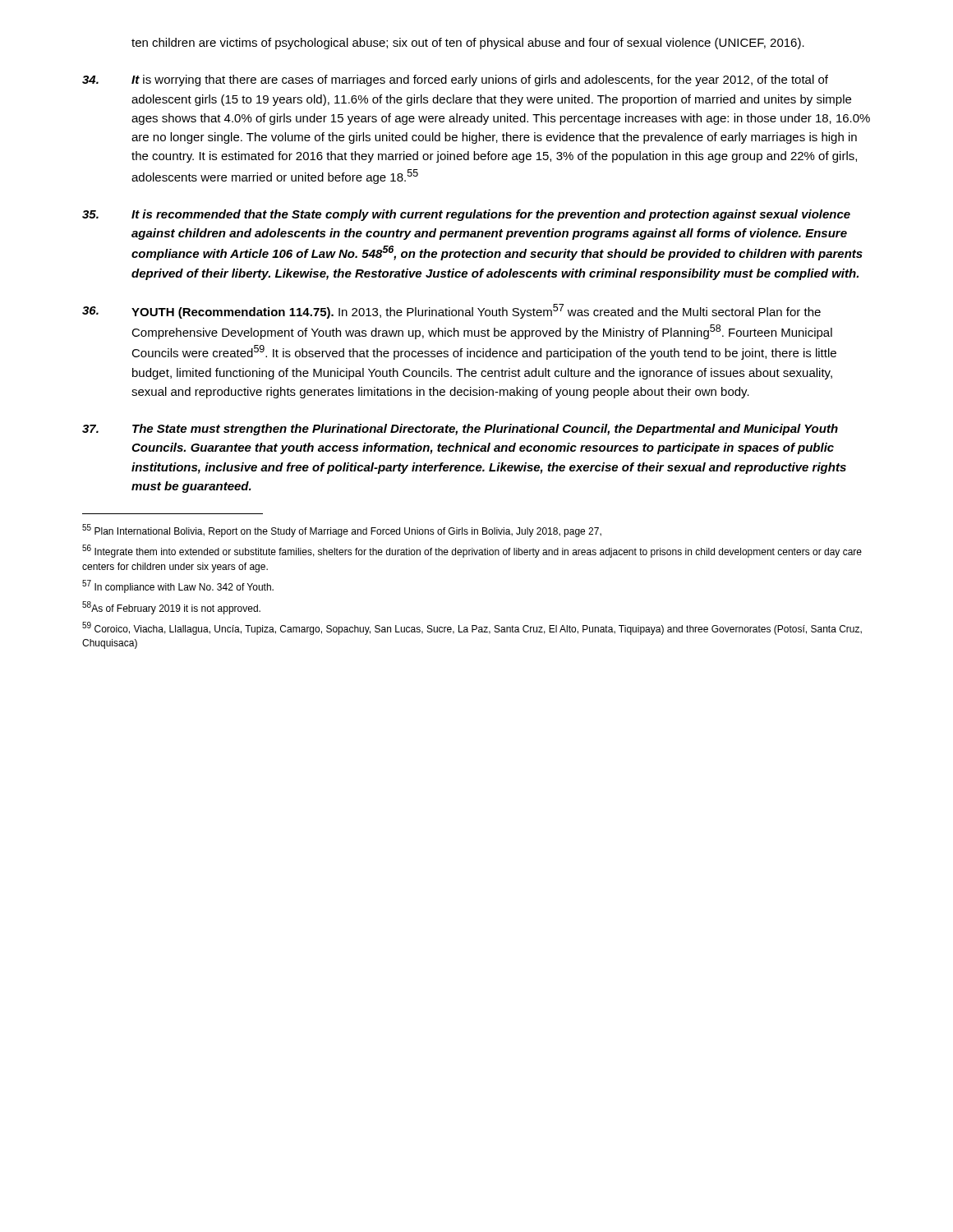Find the list item containing "35. It is recommended"
This screenshot has height=1232, width=953.
coord(476,243)
